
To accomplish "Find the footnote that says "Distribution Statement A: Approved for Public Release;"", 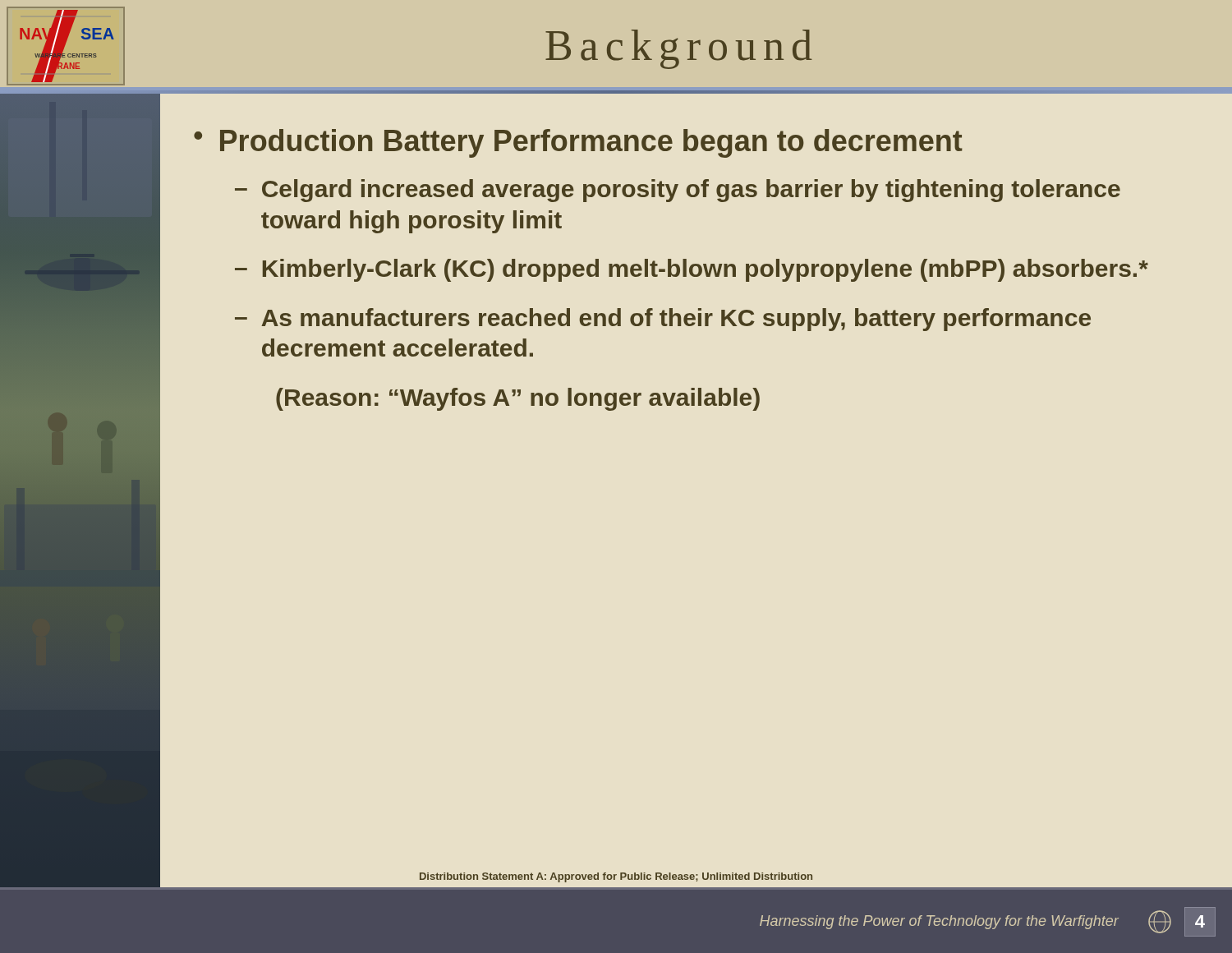I will click(616, 876).
